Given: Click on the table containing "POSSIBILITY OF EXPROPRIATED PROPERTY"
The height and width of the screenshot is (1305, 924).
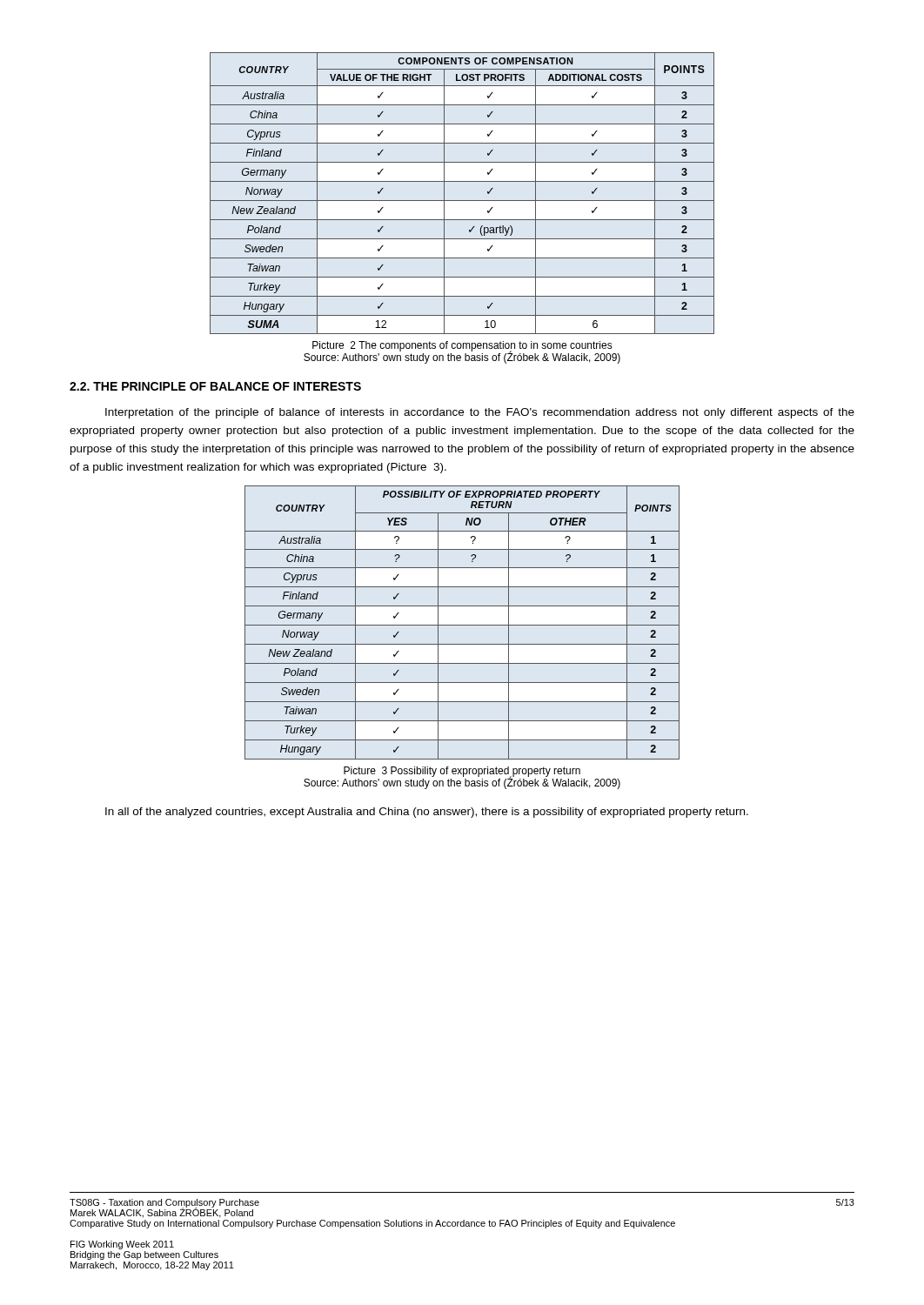Looking at the screenshot, I should (462, 622).
